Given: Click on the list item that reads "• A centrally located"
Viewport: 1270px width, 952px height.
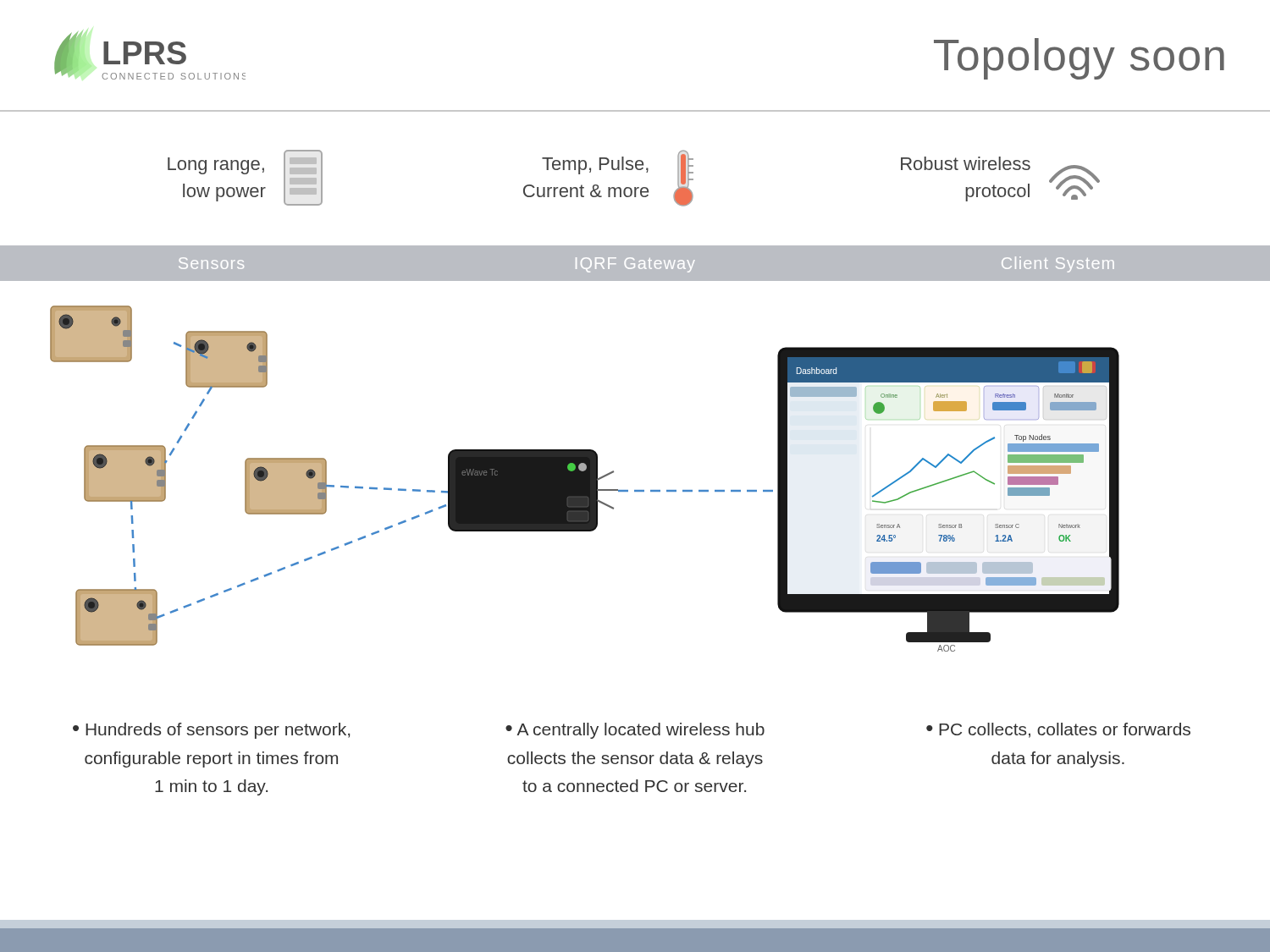Looking at the screenshot, I should [x=635, y=755].
